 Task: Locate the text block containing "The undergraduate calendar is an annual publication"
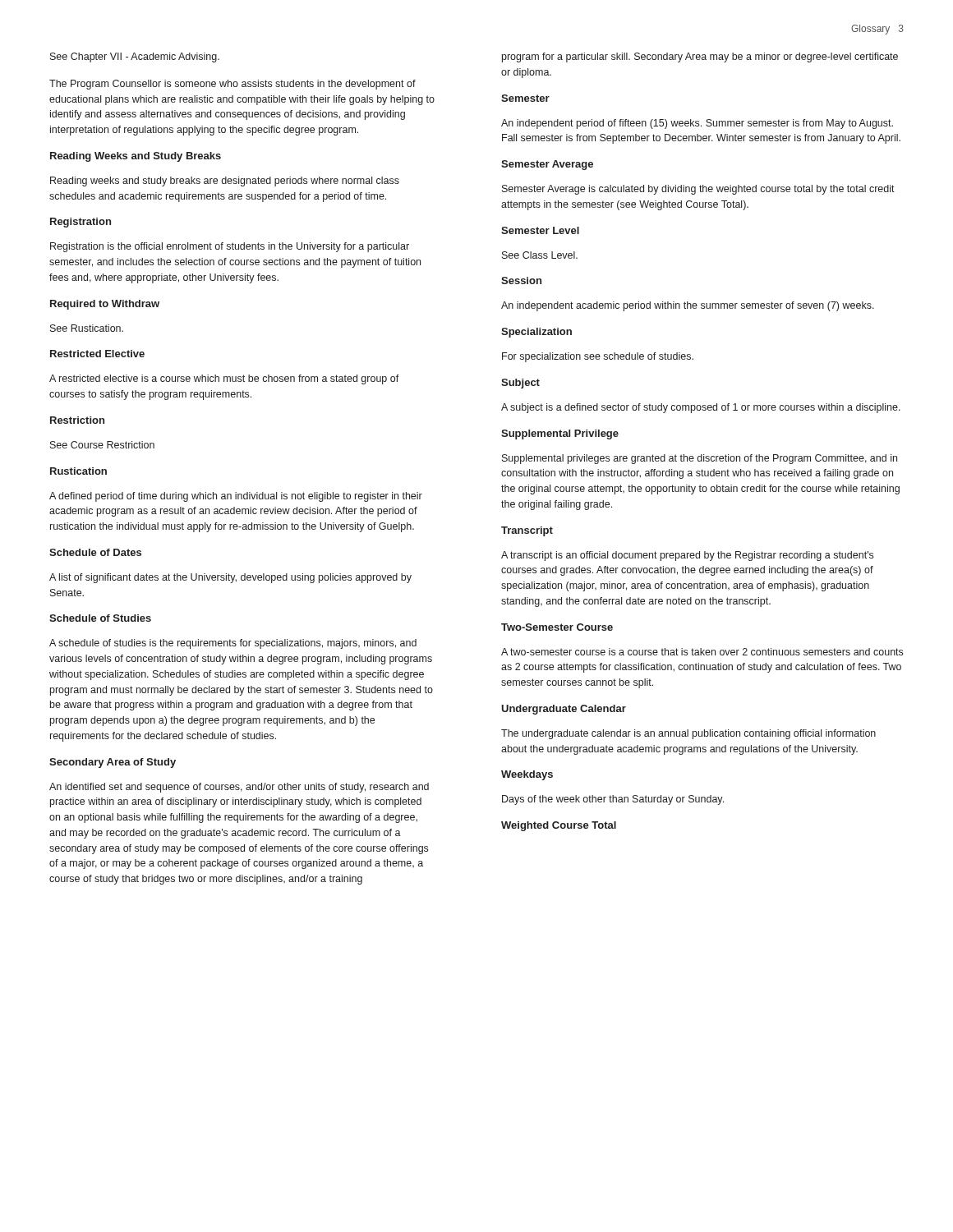(x=702, y=741)
